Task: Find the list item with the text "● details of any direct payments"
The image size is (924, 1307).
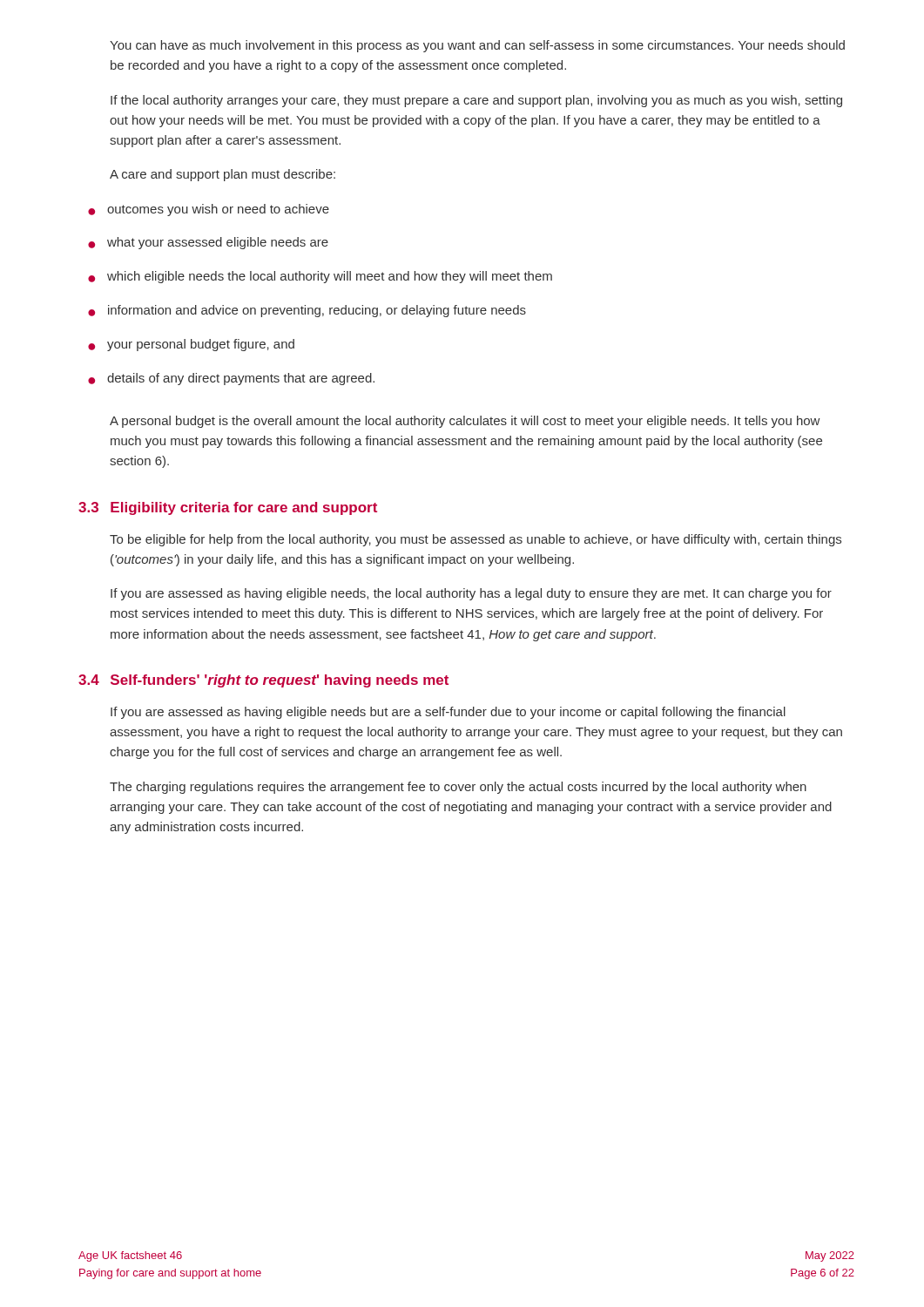Action: tap(231, 380)
